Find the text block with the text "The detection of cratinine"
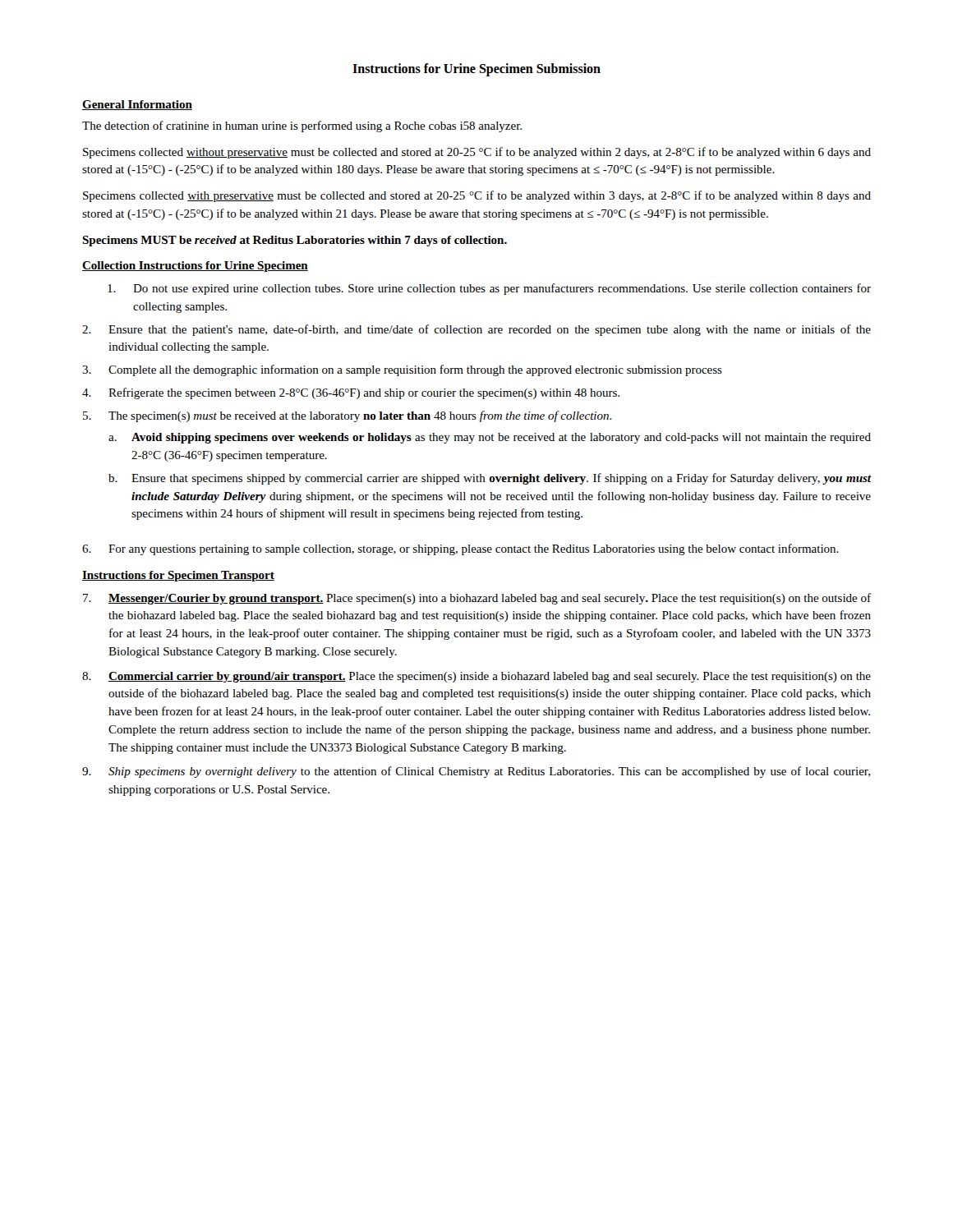Viewport: 953px width, 1232px height. click(x=302, y=126)
